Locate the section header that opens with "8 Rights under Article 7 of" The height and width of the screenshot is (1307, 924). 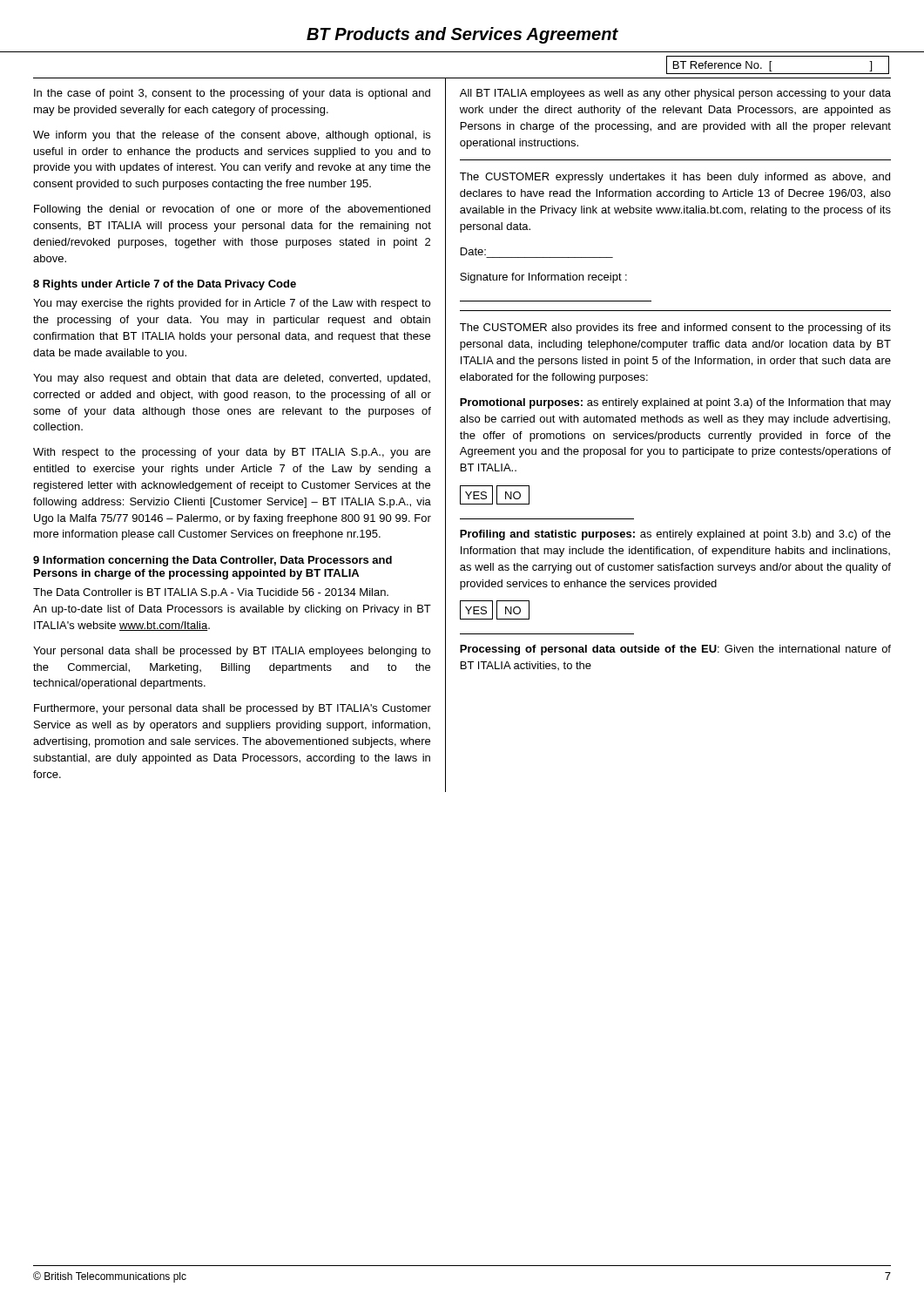tap(165, 284)
